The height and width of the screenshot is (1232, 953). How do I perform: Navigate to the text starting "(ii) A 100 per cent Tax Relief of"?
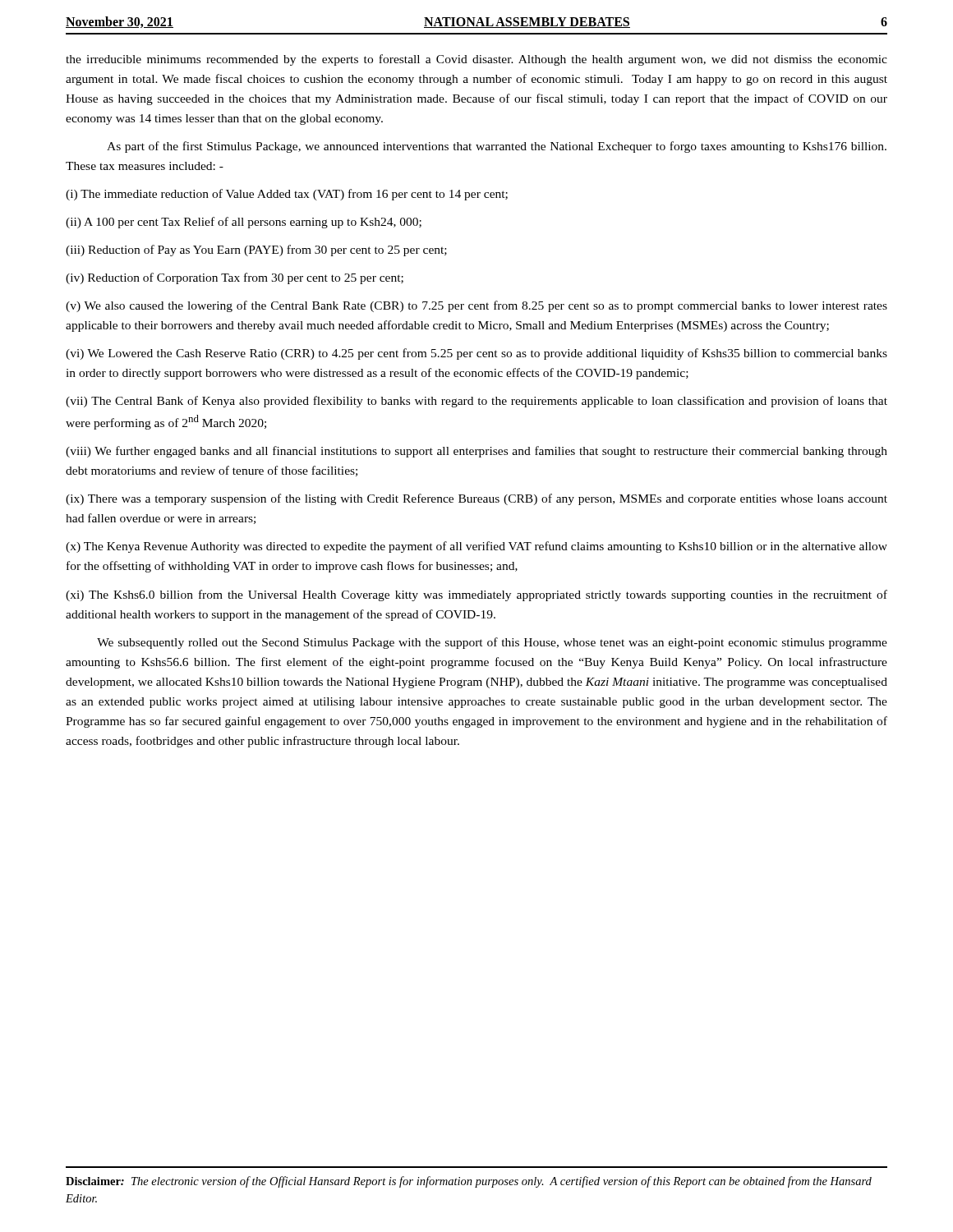point(244,223)
